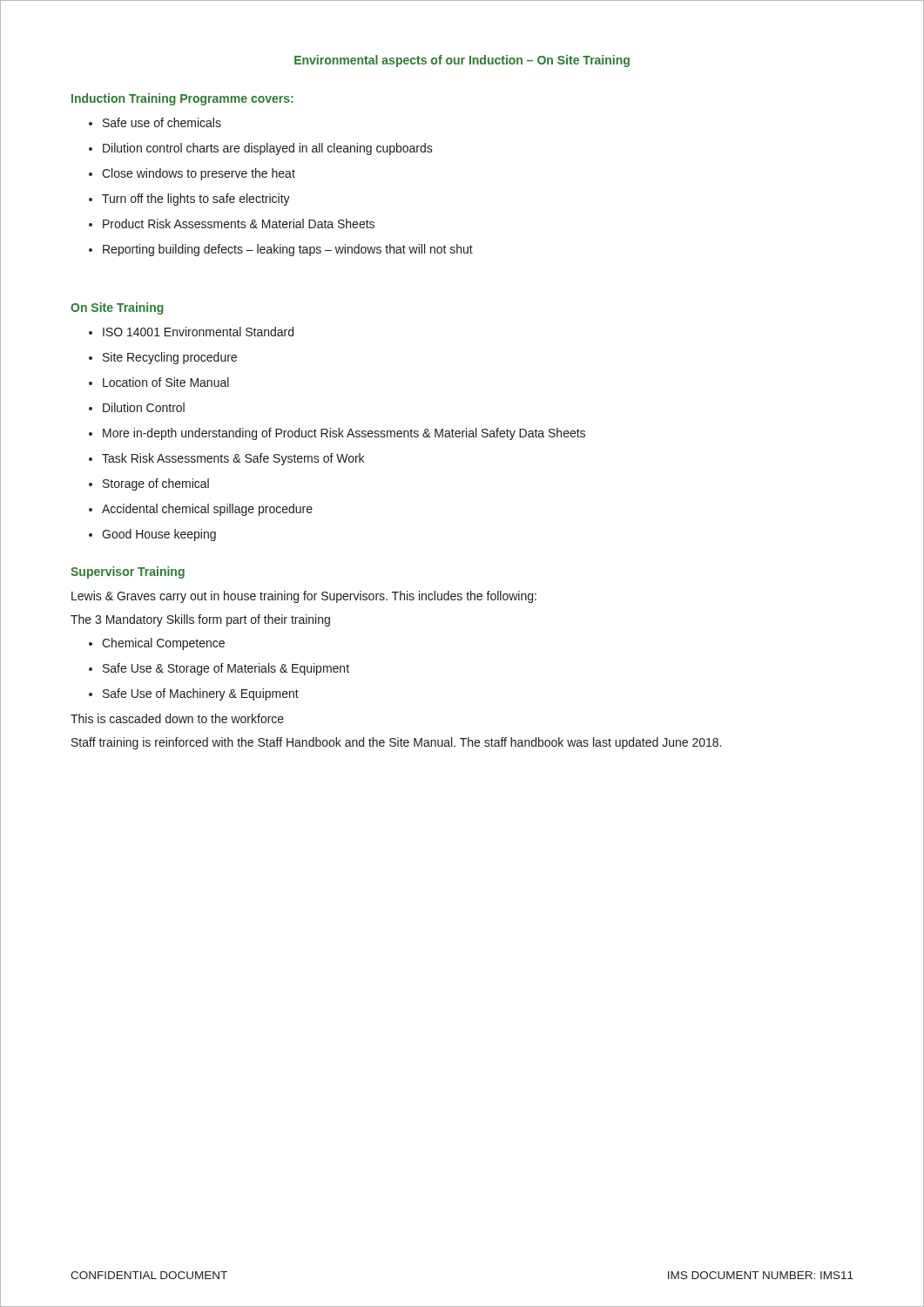Point to the text block starting "This is cascaded down to the workforce"
Image resolution: width=924 pixels, height=1307 pixels.
(177, 719)
